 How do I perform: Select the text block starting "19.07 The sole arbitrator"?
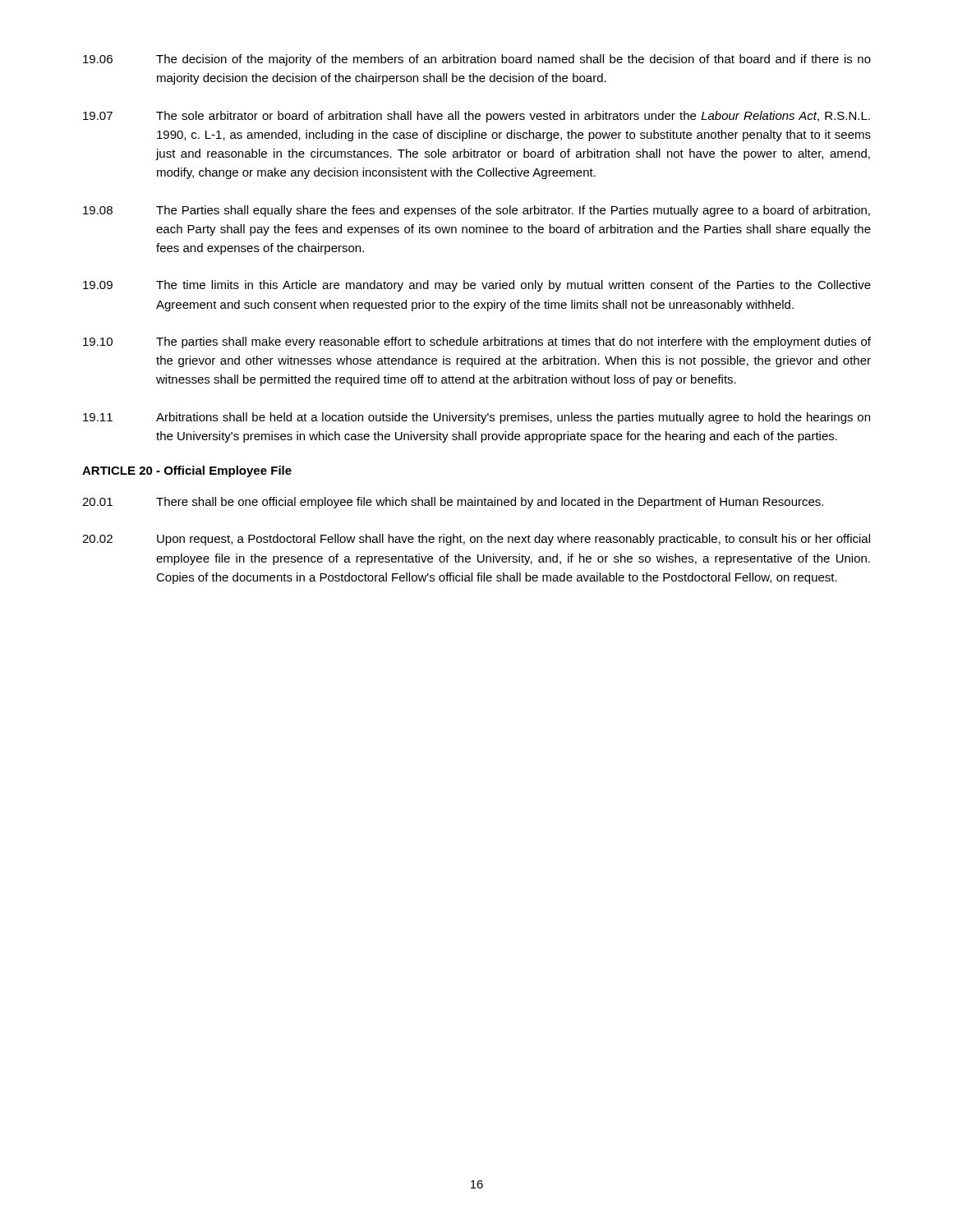(x=476, y=144)
